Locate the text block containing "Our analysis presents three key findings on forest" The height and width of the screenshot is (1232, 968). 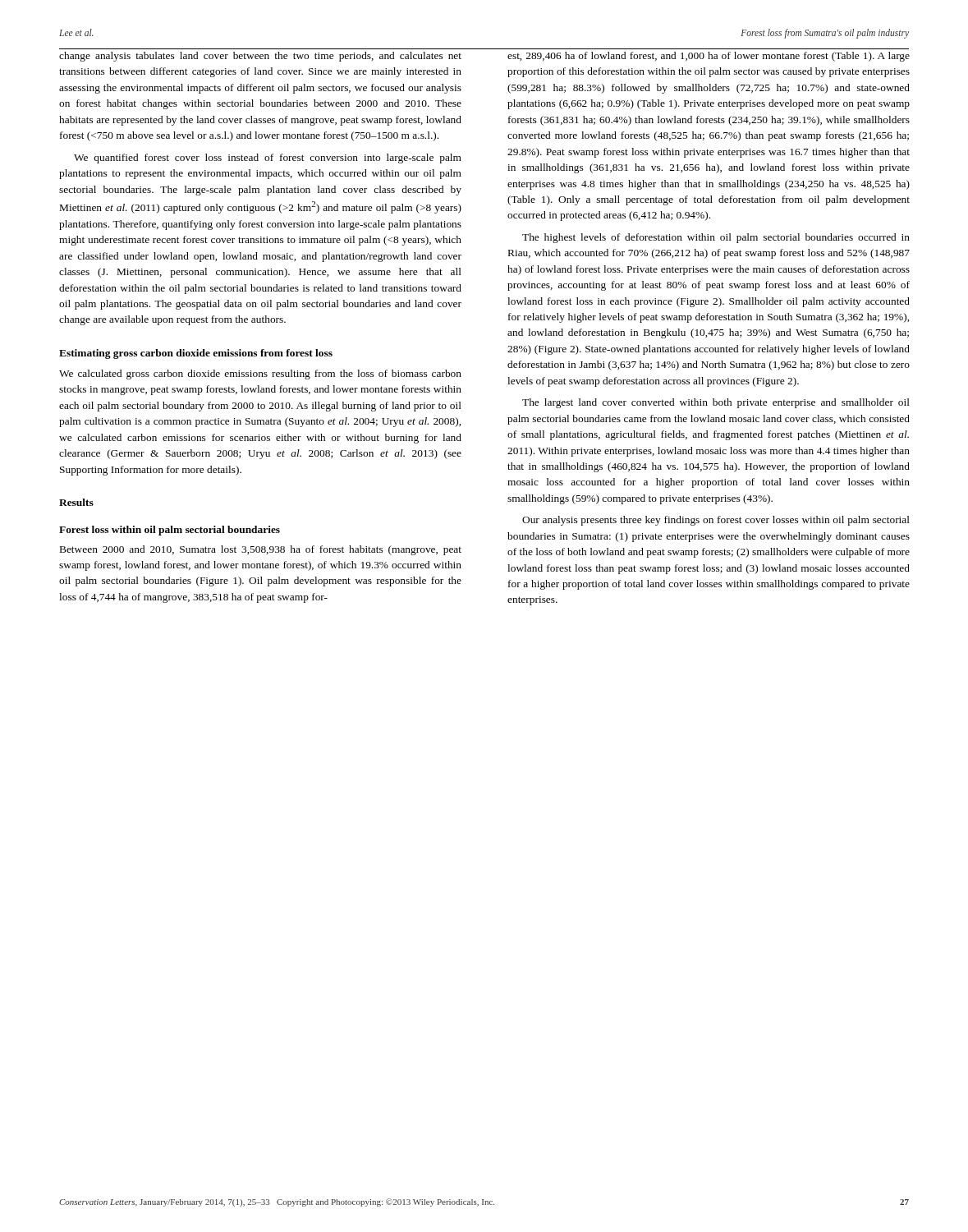(x=709, y=560)
